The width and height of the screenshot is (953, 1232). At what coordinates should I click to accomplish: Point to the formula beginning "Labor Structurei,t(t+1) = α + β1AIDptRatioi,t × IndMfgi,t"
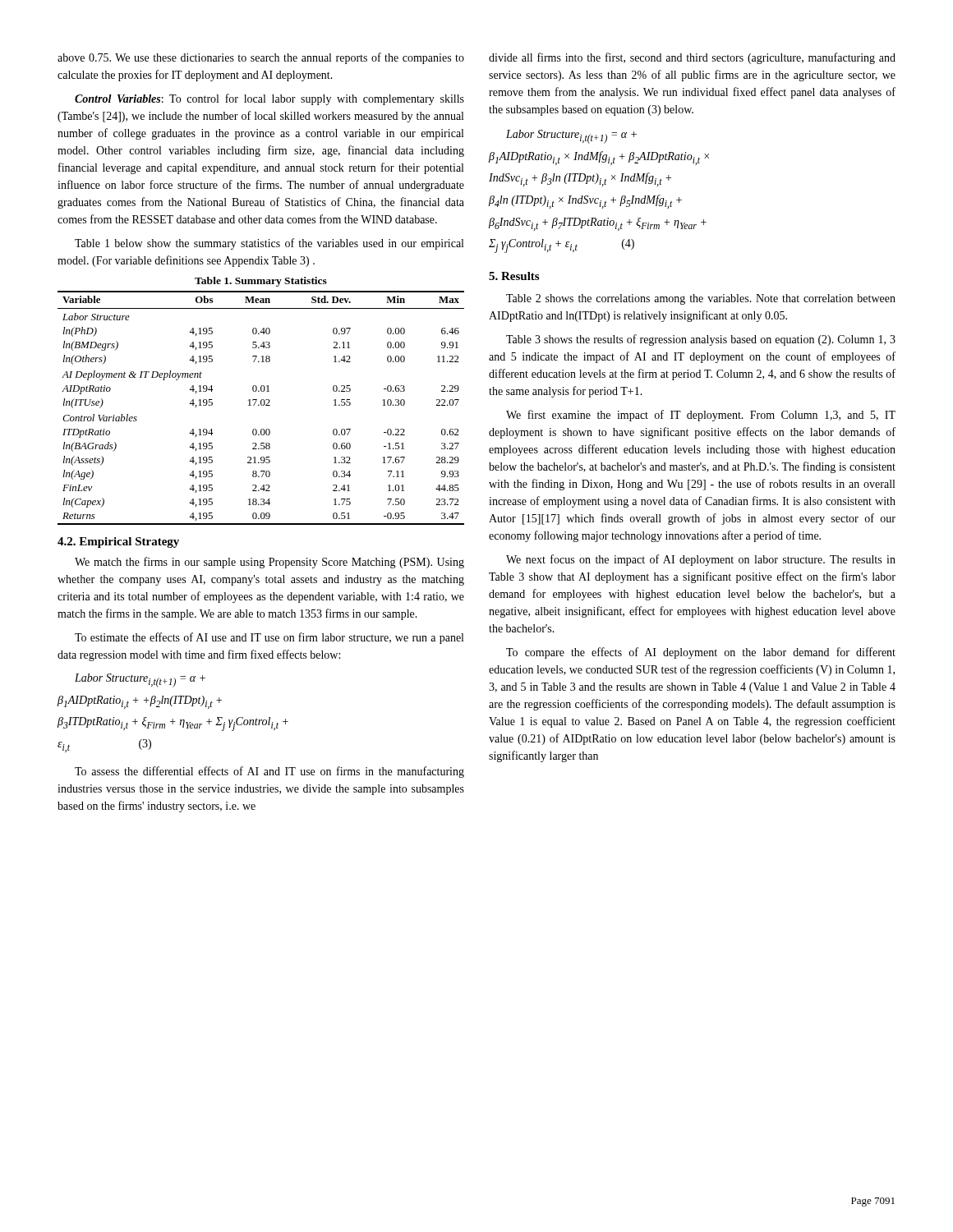[x=571, y=137]
